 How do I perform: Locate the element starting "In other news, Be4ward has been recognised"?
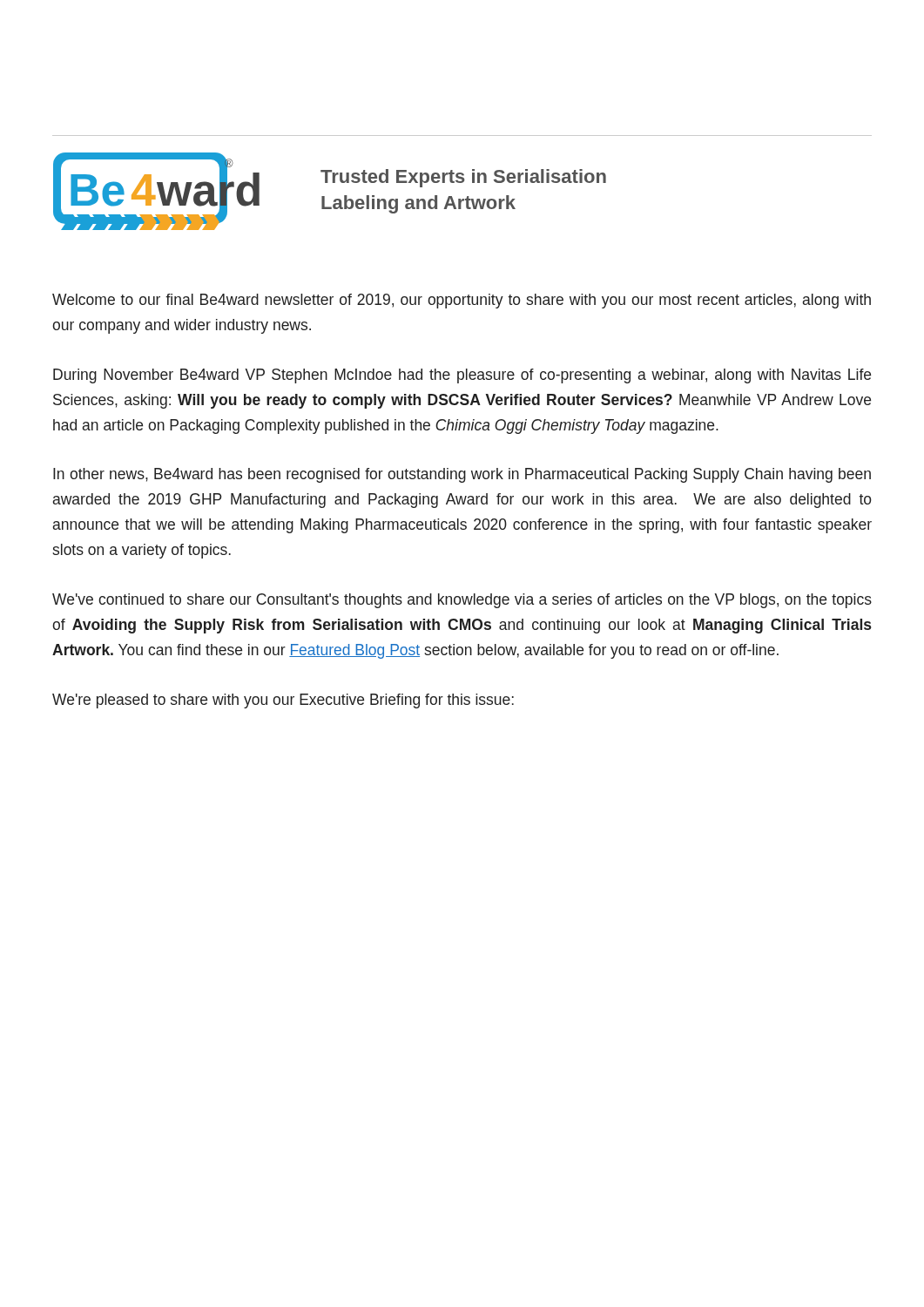click(462, 512)
